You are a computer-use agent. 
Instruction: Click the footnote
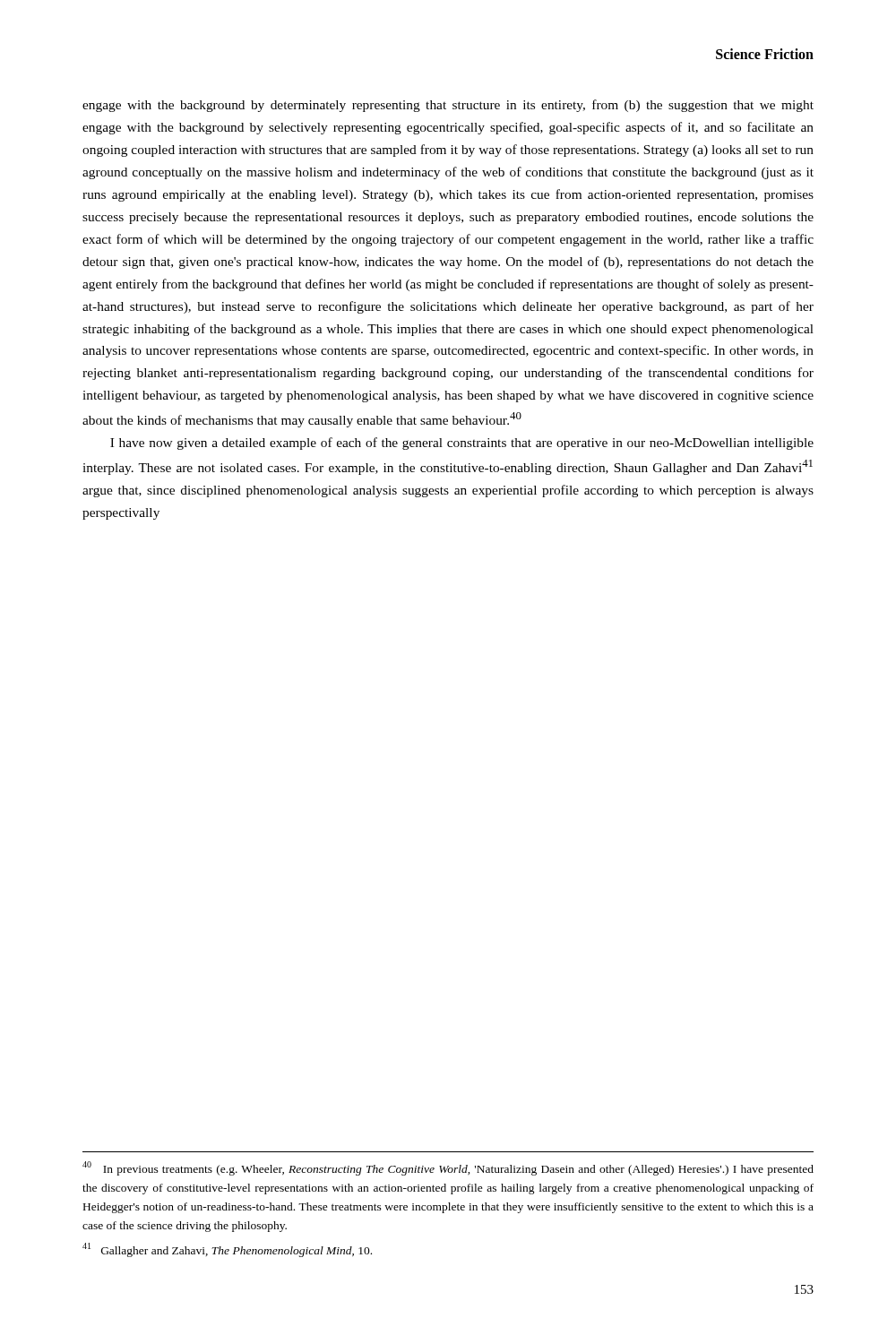click(x=448, y=1209)
